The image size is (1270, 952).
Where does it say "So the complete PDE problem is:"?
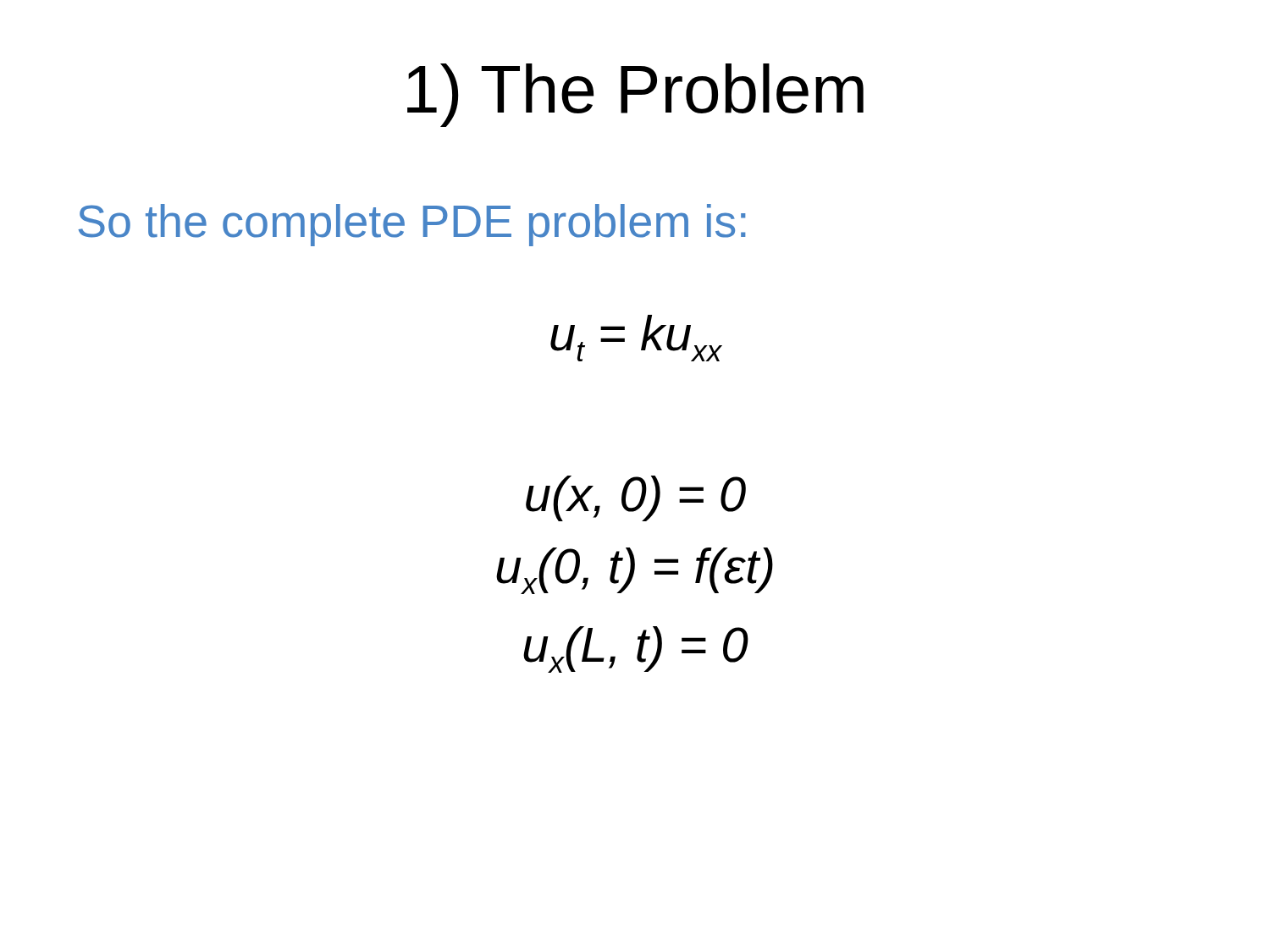pyautogui.click(x=413, y=221)
